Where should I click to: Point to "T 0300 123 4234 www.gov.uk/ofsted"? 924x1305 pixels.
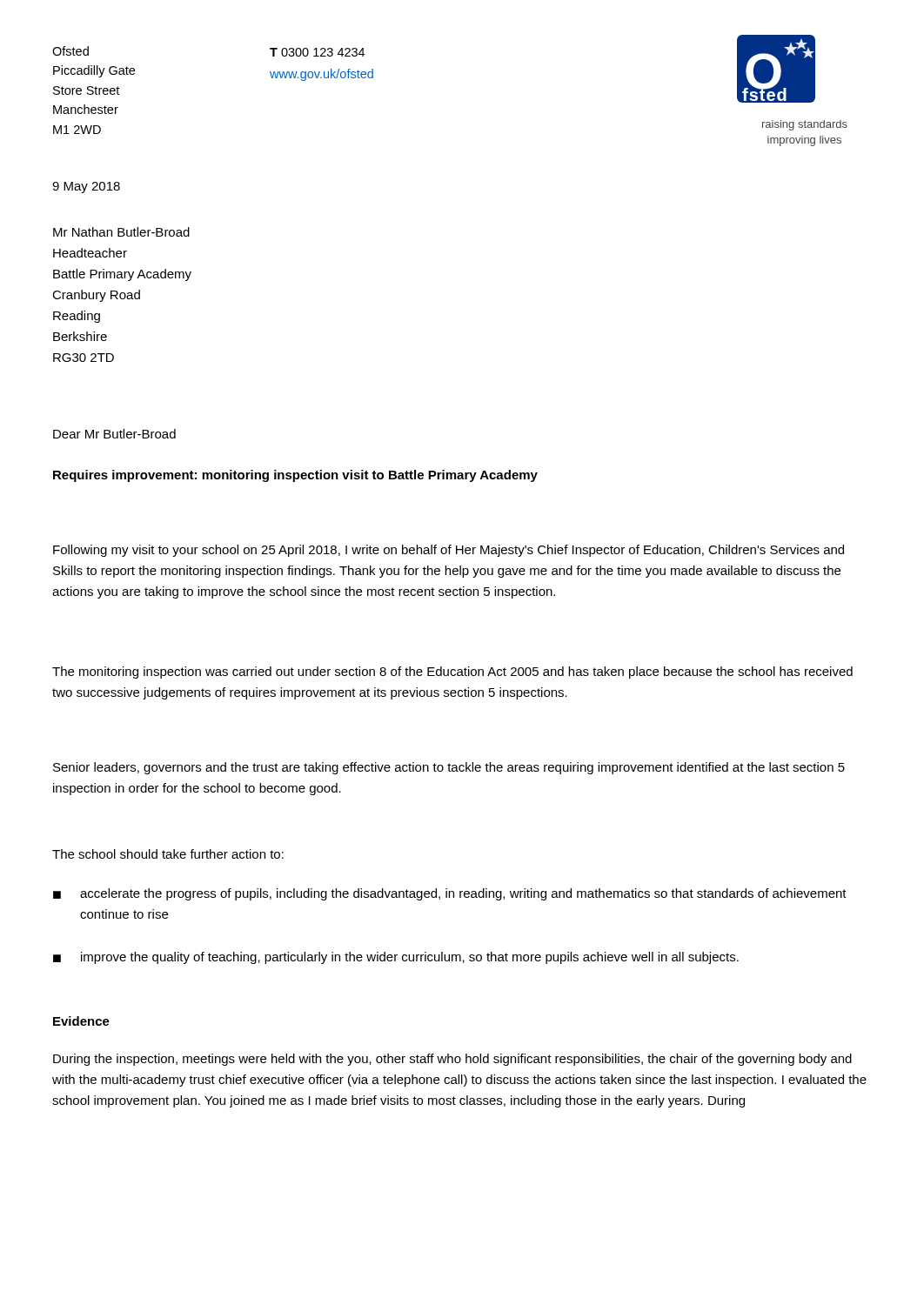click(322, 63)
